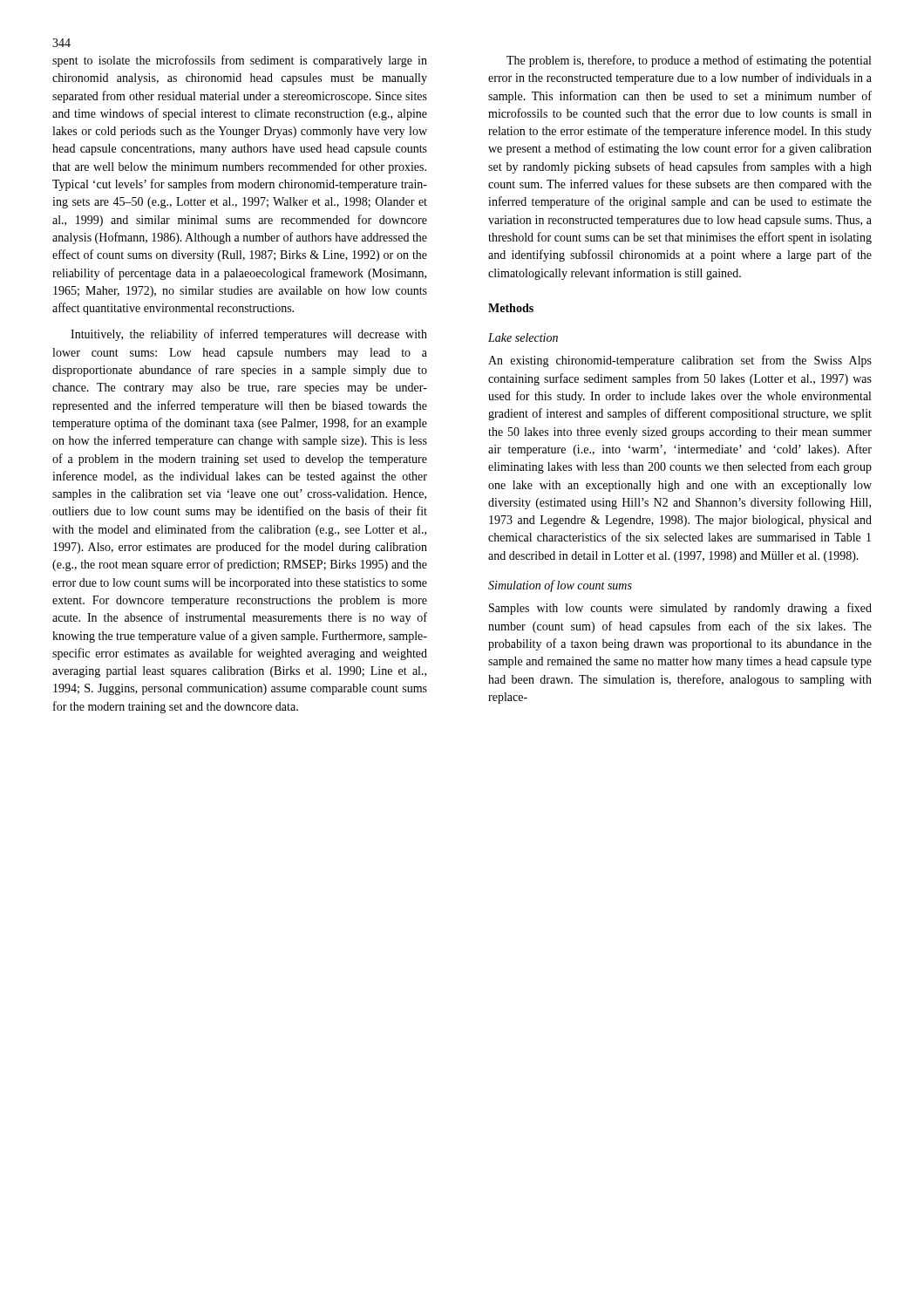The image size is (924, 1308).
Task: Find the region starting "Intuitively, the reliability of inferred temperatures will decrease"
Action: click(x=240, y=521)
